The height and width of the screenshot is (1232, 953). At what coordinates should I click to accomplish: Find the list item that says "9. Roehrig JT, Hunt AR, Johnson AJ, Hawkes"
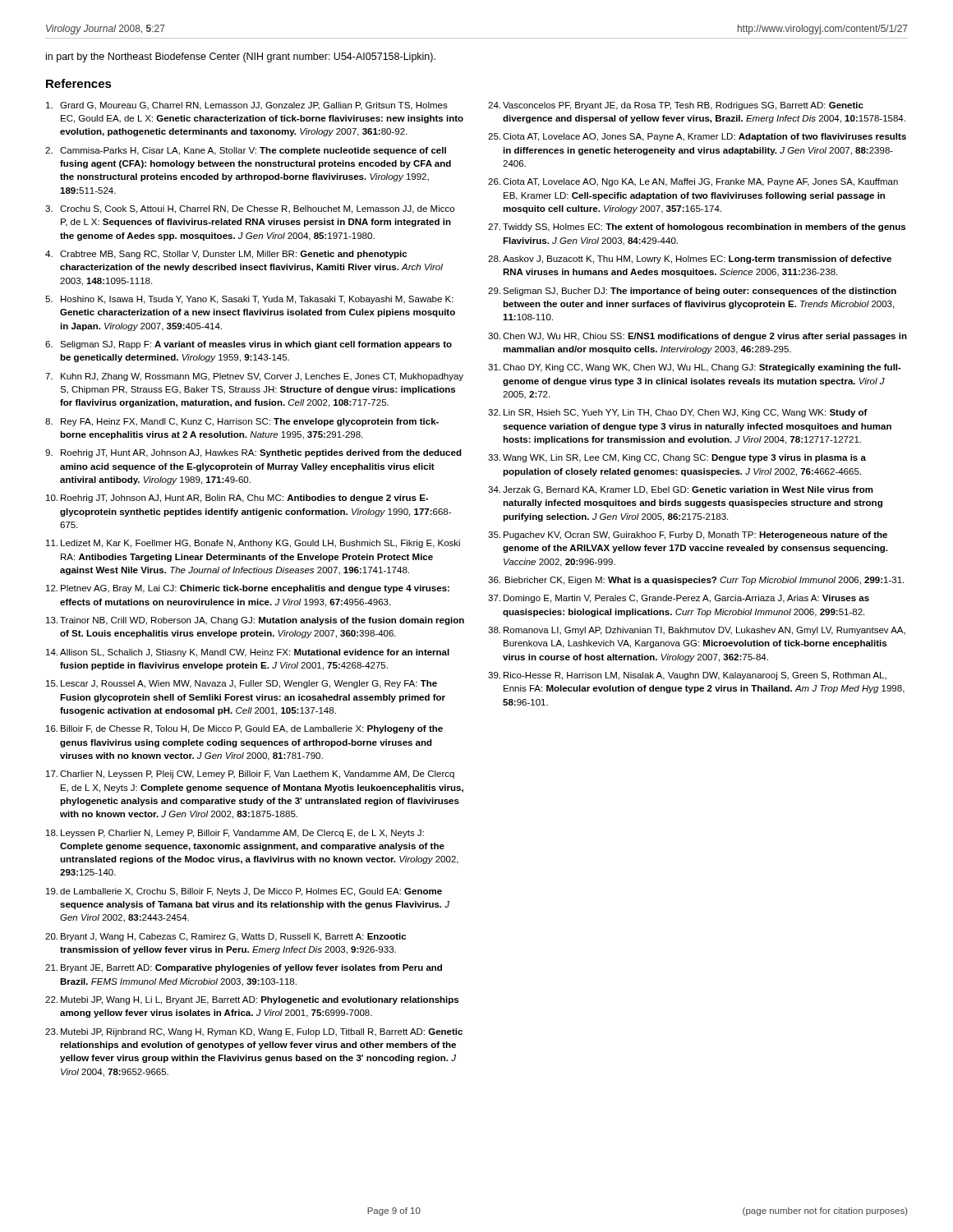click(255, 466)
